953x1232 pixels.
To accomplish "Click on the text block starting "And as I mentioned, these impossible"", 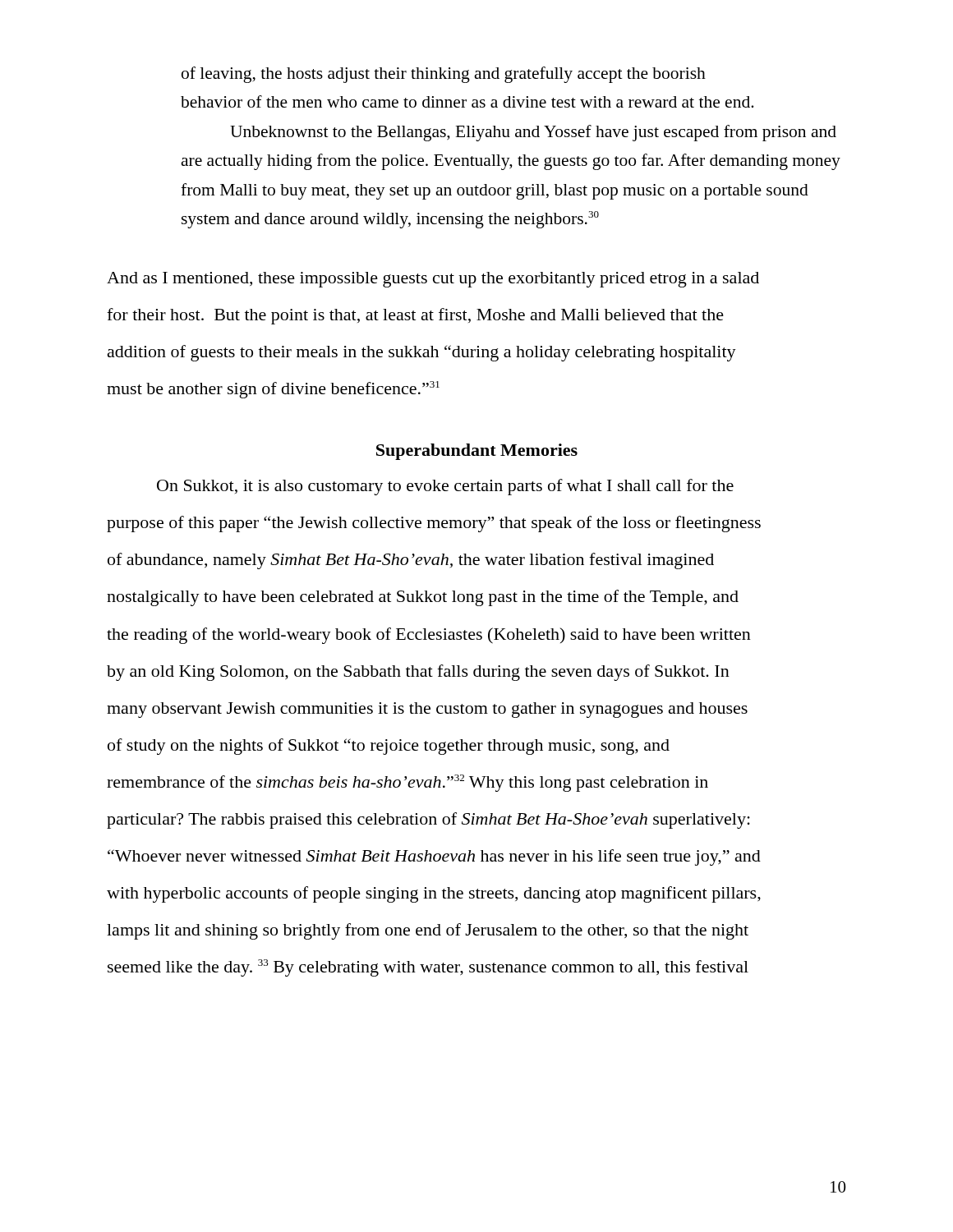I will click(x=433, y=280).
